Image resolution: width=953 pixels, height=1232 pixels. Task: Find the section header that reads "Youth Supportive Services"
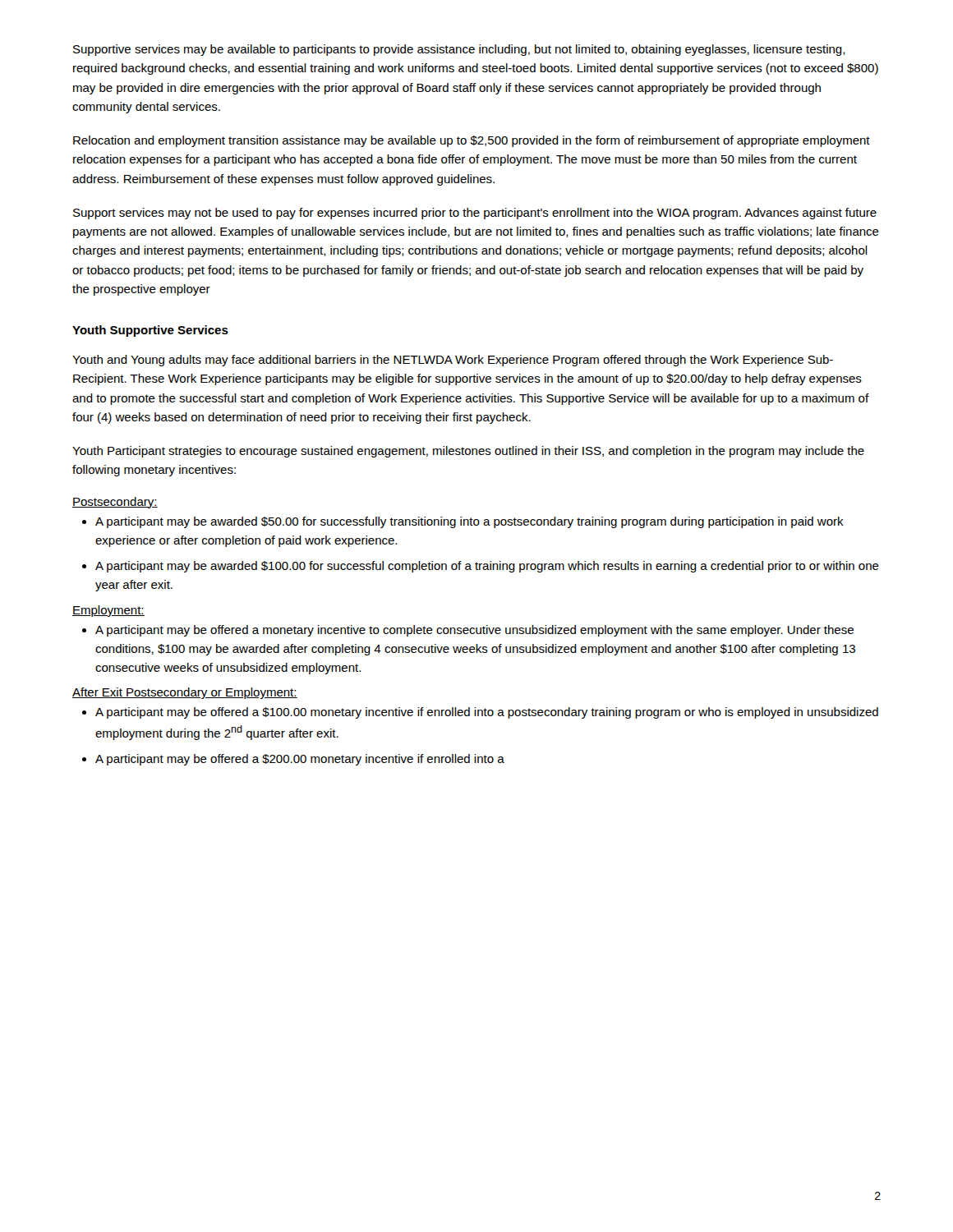150,330
